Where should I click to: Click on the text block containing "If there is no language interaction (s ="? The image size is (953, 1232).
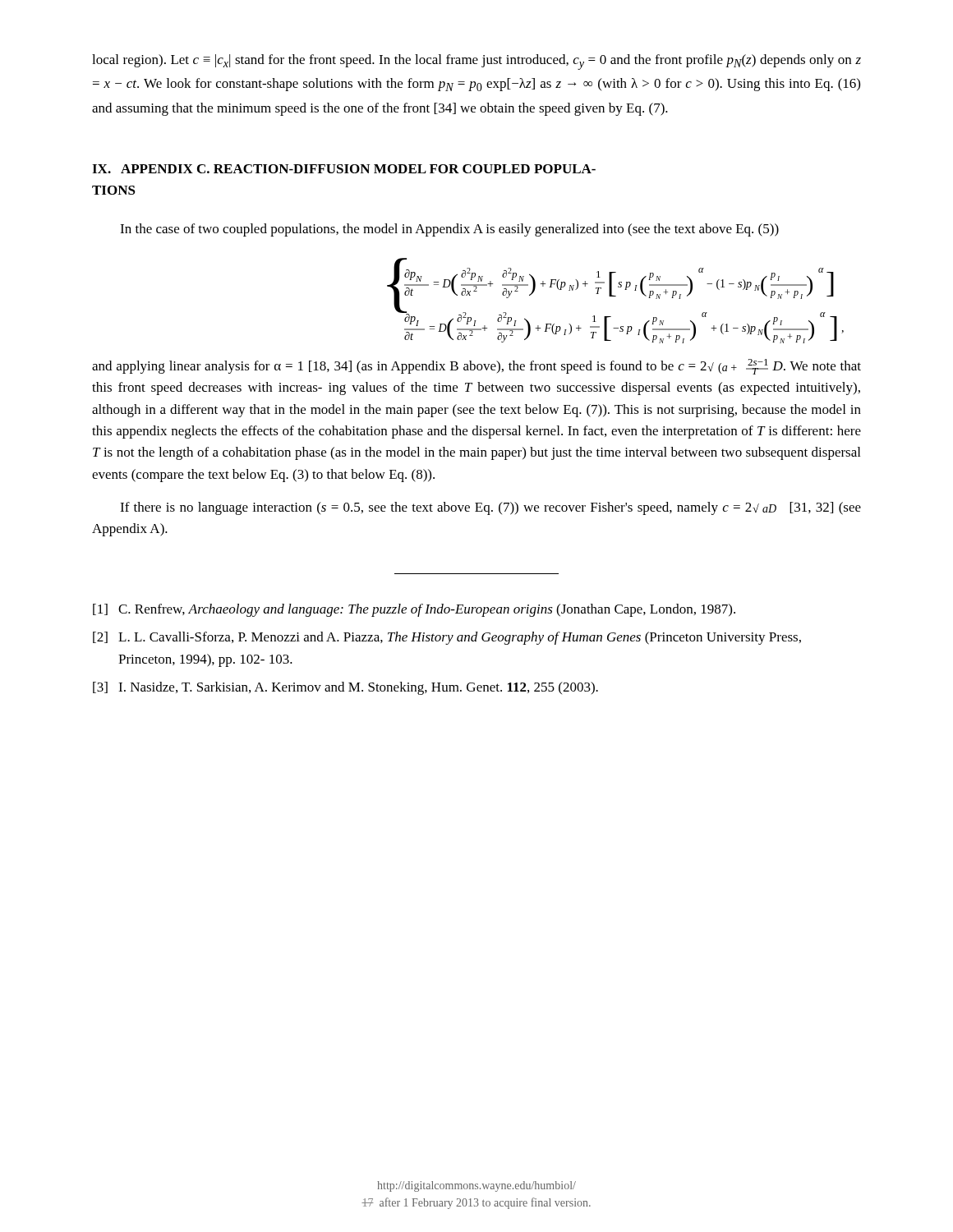coord(476,518)
